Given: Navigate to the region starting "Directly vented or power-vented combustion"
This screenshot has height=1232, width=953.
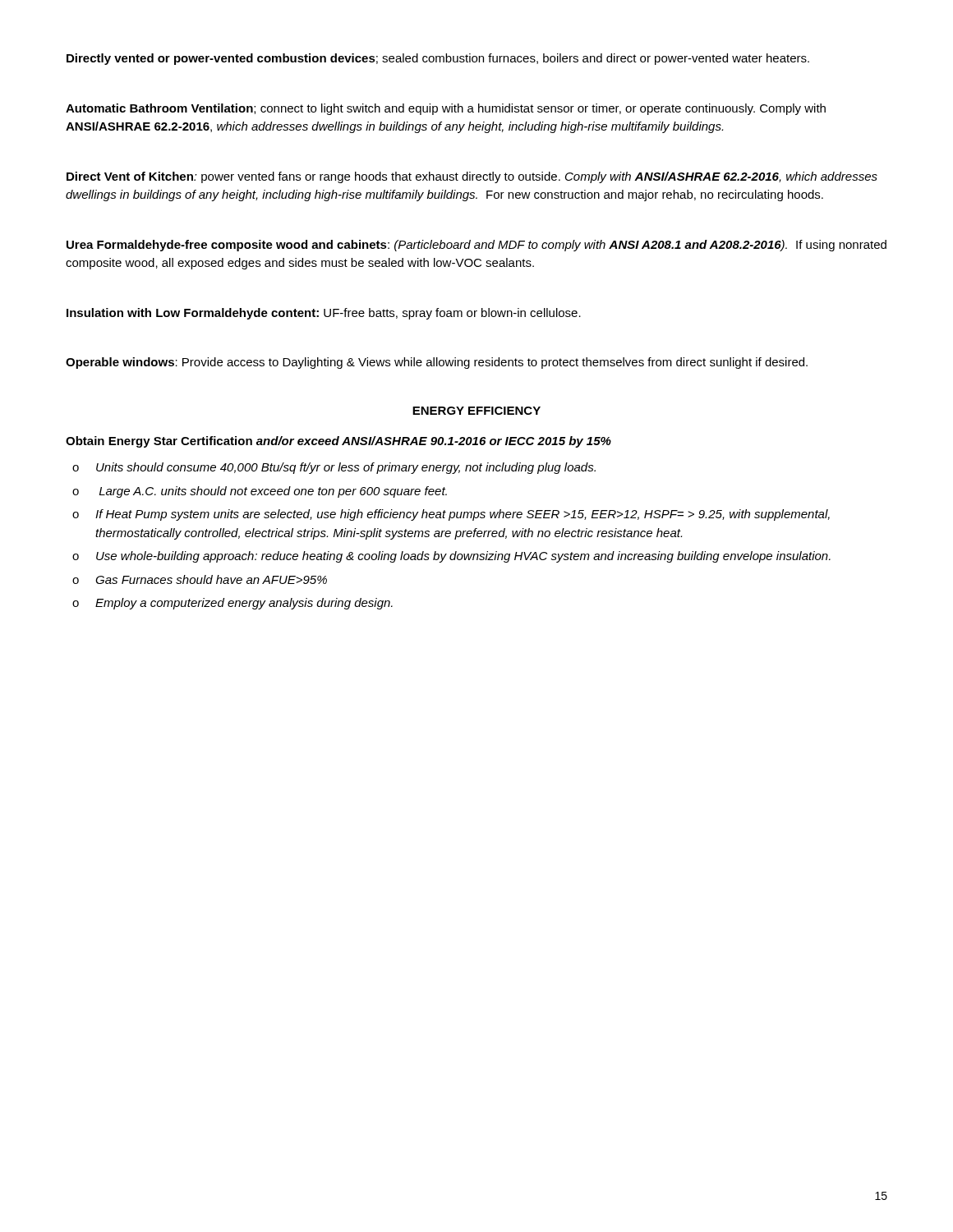Looking at the screenshot, I should (x=438, y=58).
